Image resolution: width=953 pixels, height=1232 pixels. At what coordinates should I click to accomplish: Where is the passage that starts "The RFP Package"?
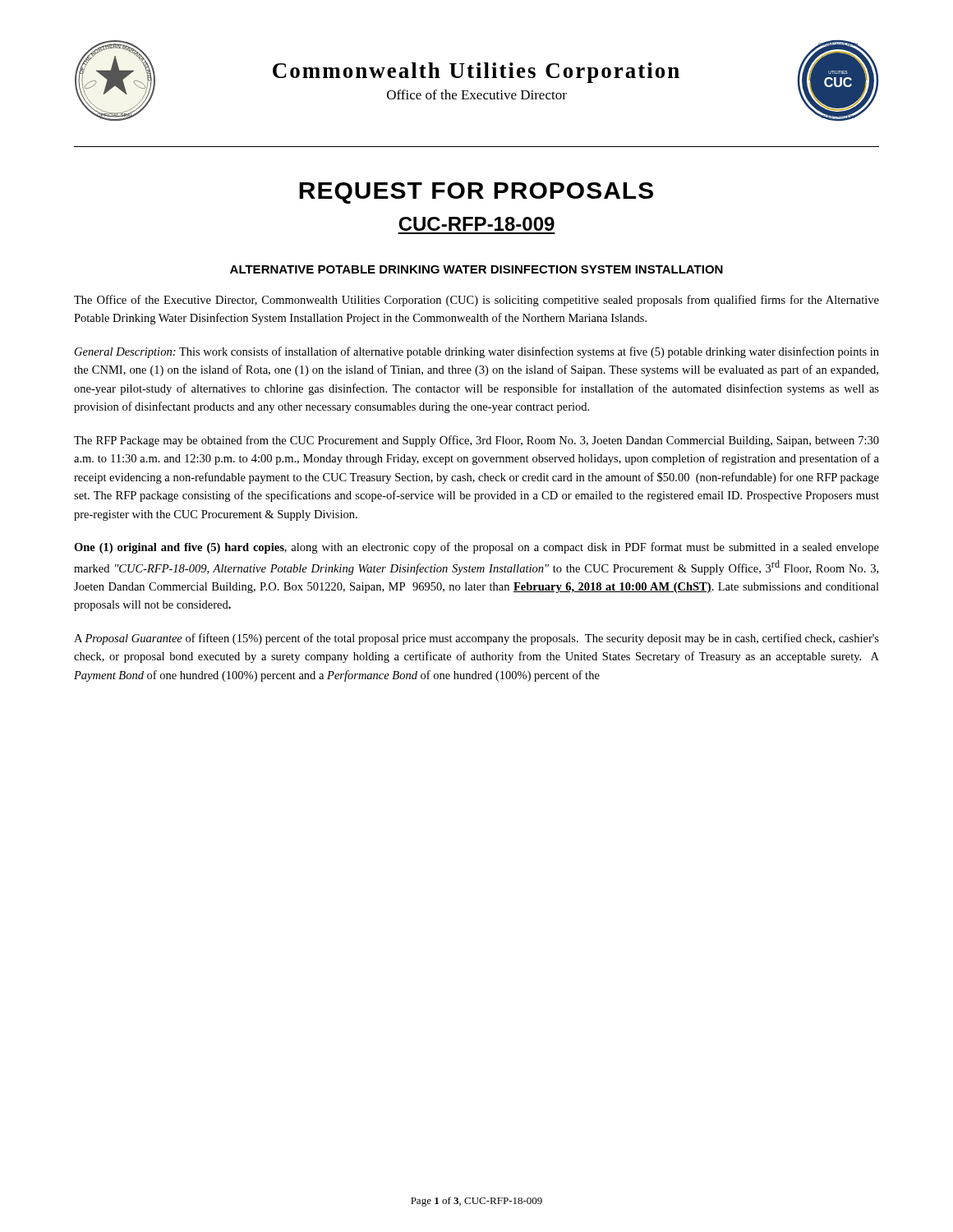(x=476, y=477)
